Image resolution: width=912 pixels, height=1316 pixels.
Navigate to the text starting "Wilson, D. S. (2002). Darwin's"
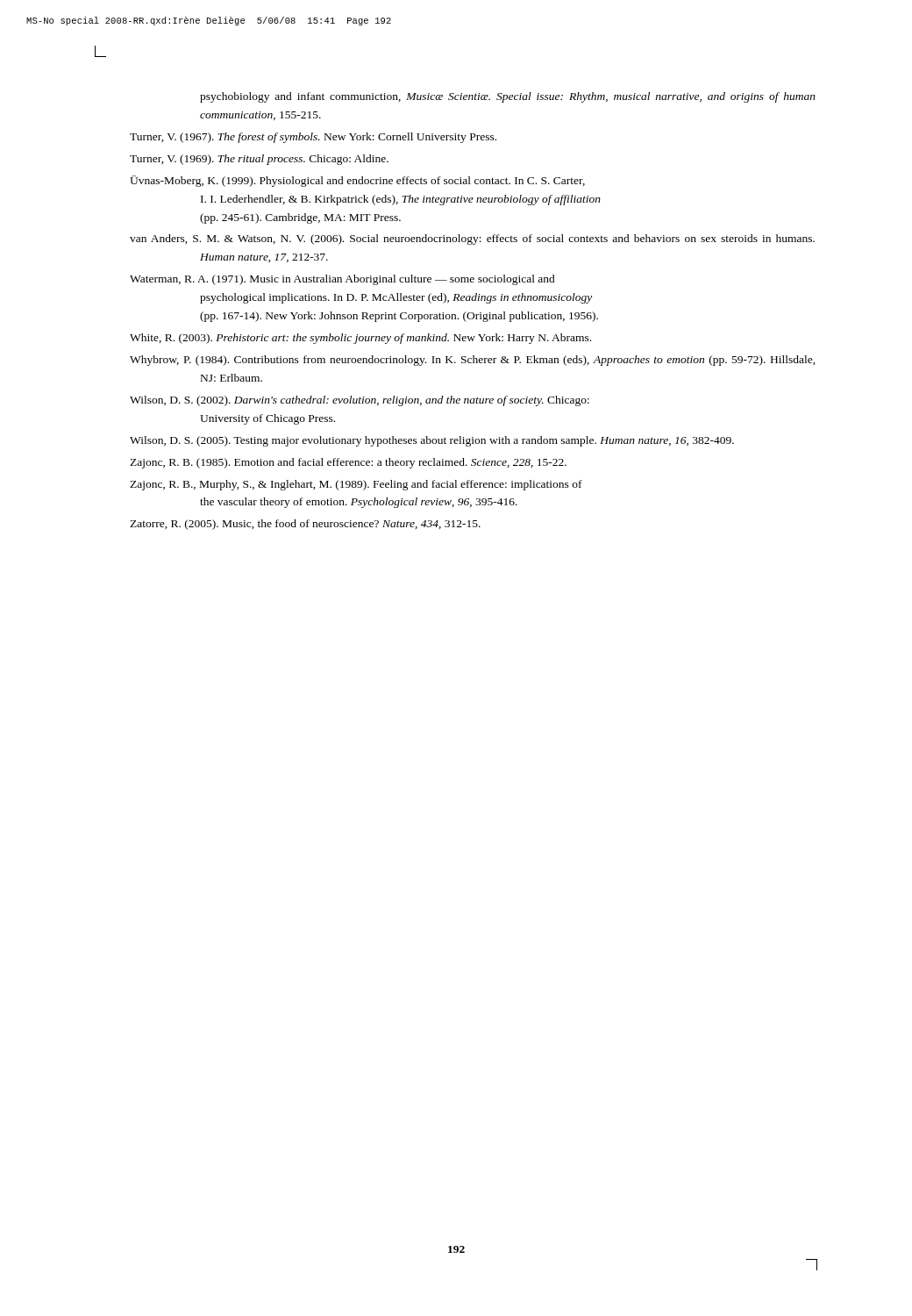(x=473, y=409)
